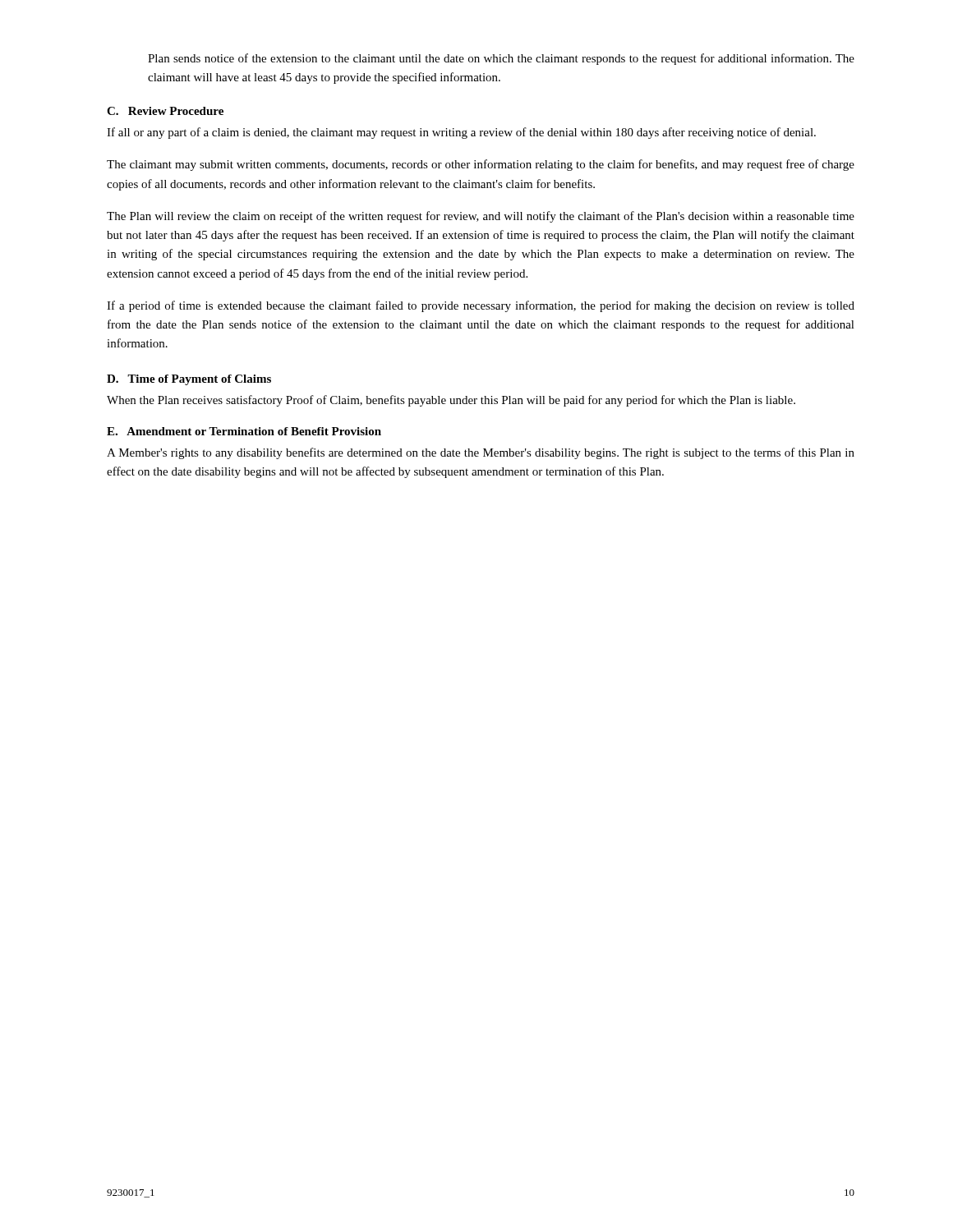Navigate to the passage starting "The claimant may submit written comments,"
The image size is (953, 1232).
[481, 174]
